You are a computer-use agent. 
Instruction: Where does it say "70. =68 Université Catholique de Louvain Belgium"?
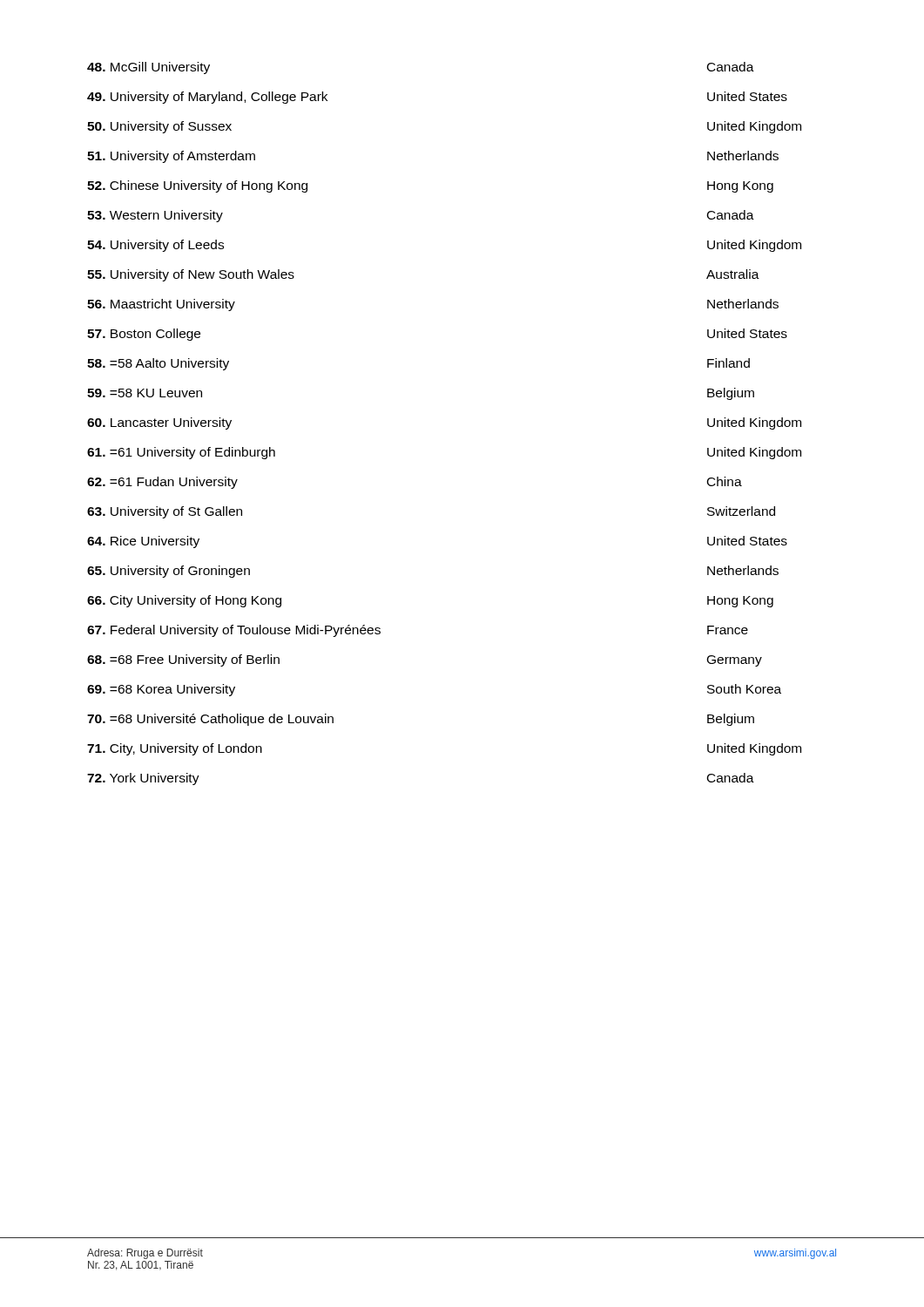click(x=216, y=719)
